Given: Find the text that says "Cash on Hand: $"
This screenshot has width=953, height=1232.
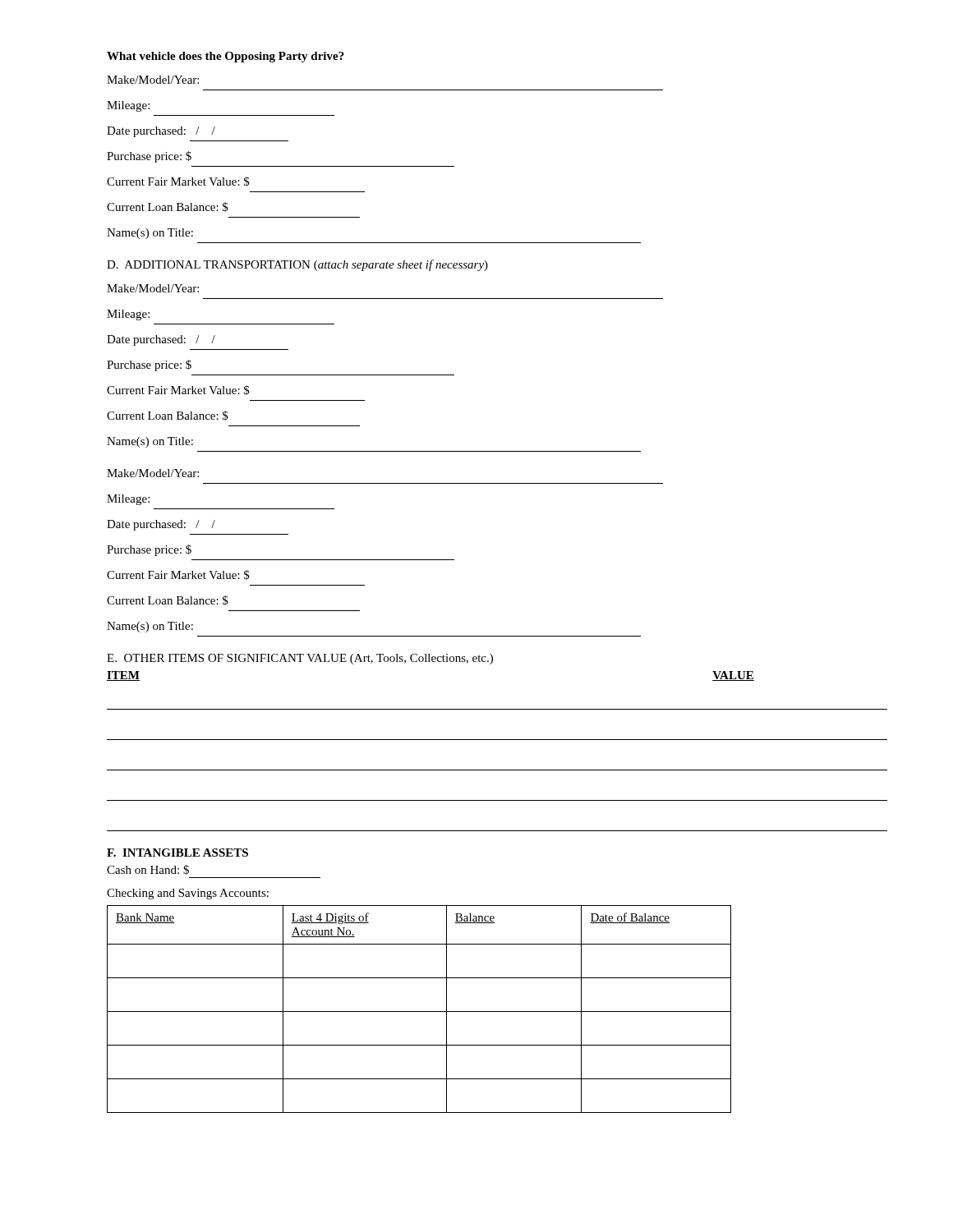Looking at the screenshot, I should tap(214, 871).
